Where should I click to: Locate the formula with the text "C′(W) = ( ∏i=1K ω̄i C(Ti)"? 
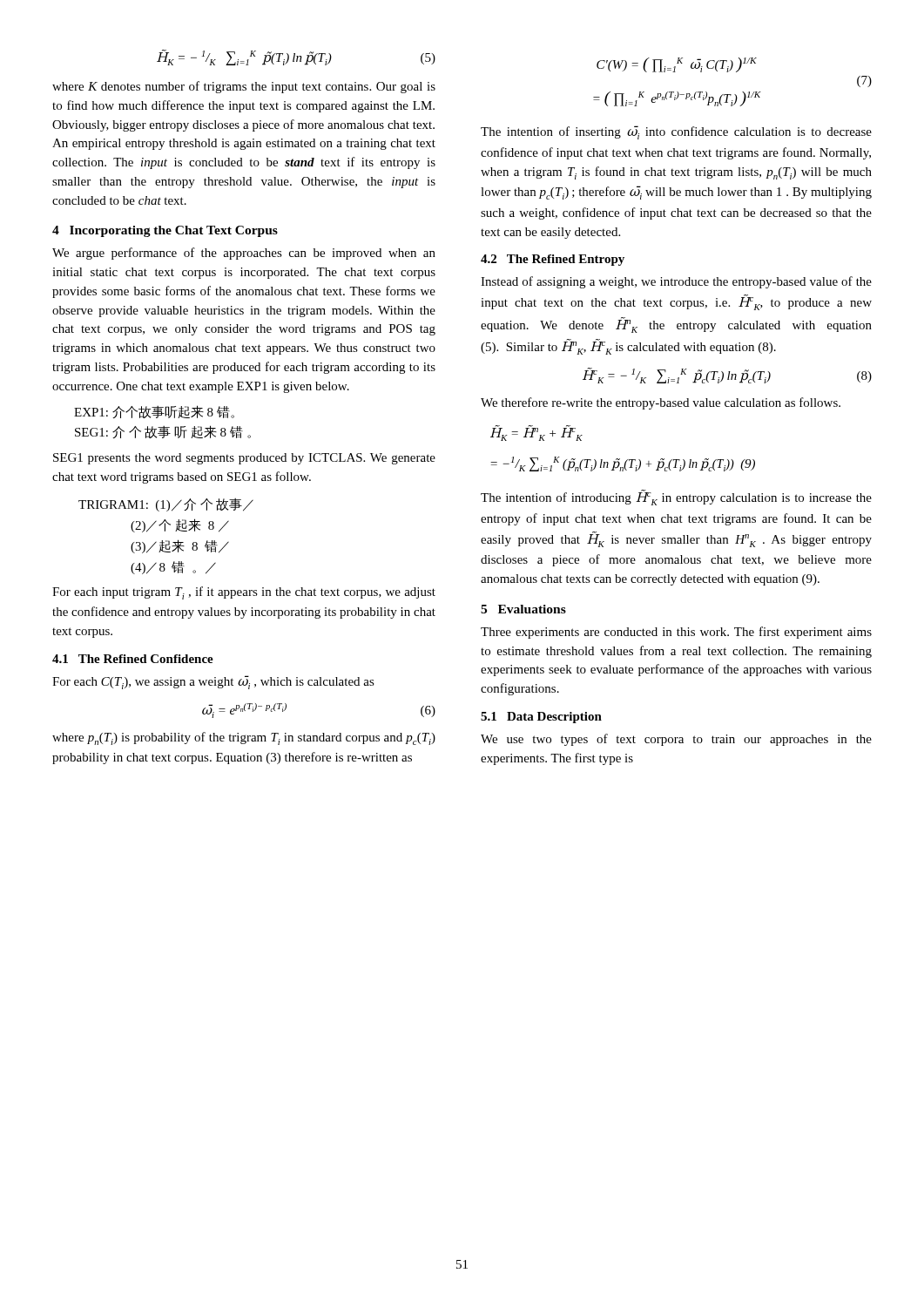pos(676,80)
